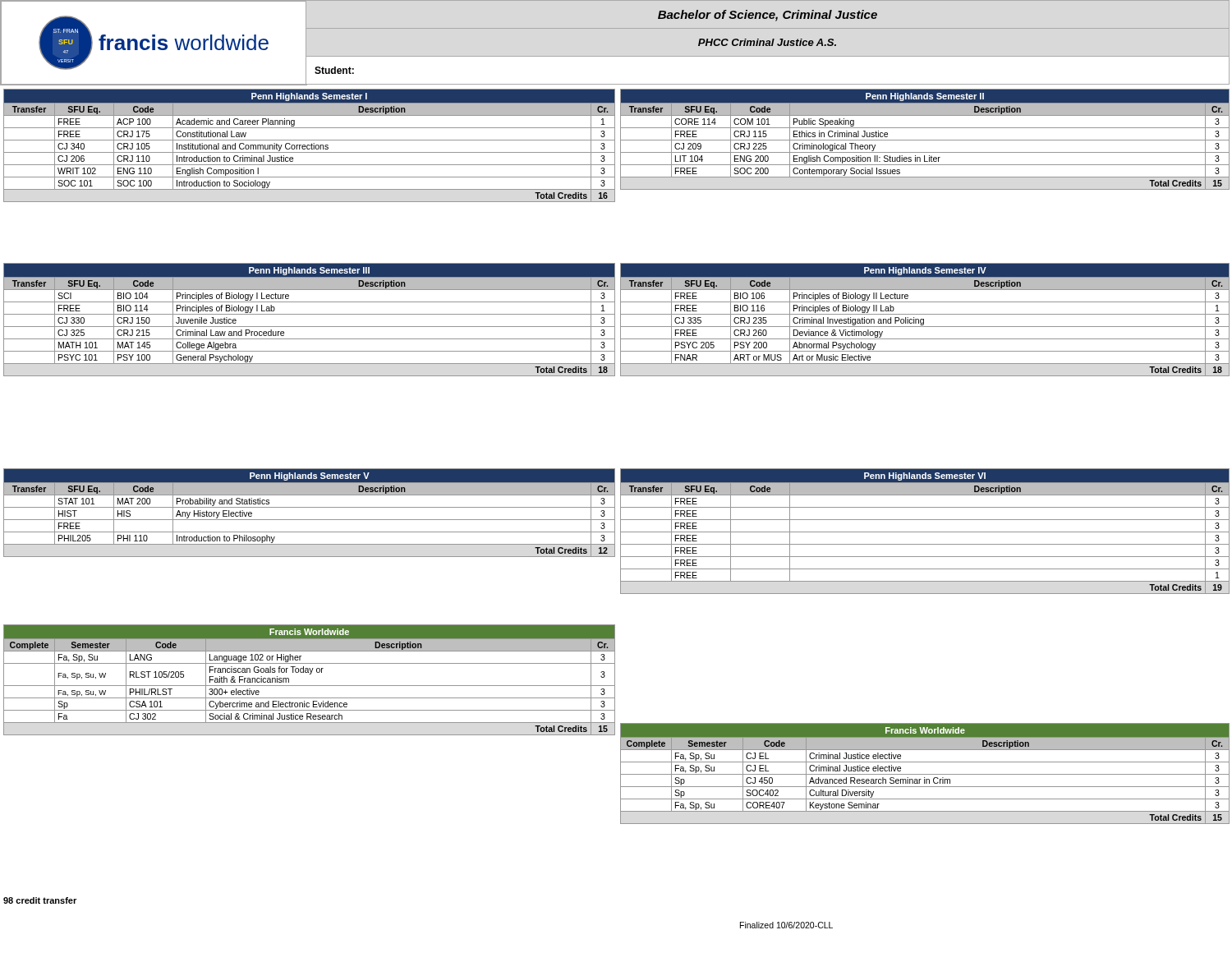The width and height of the screenshot is (1232, 953).
Task: Locate the table with the text "CRJ 110"
Action: (x=309, y=145)
